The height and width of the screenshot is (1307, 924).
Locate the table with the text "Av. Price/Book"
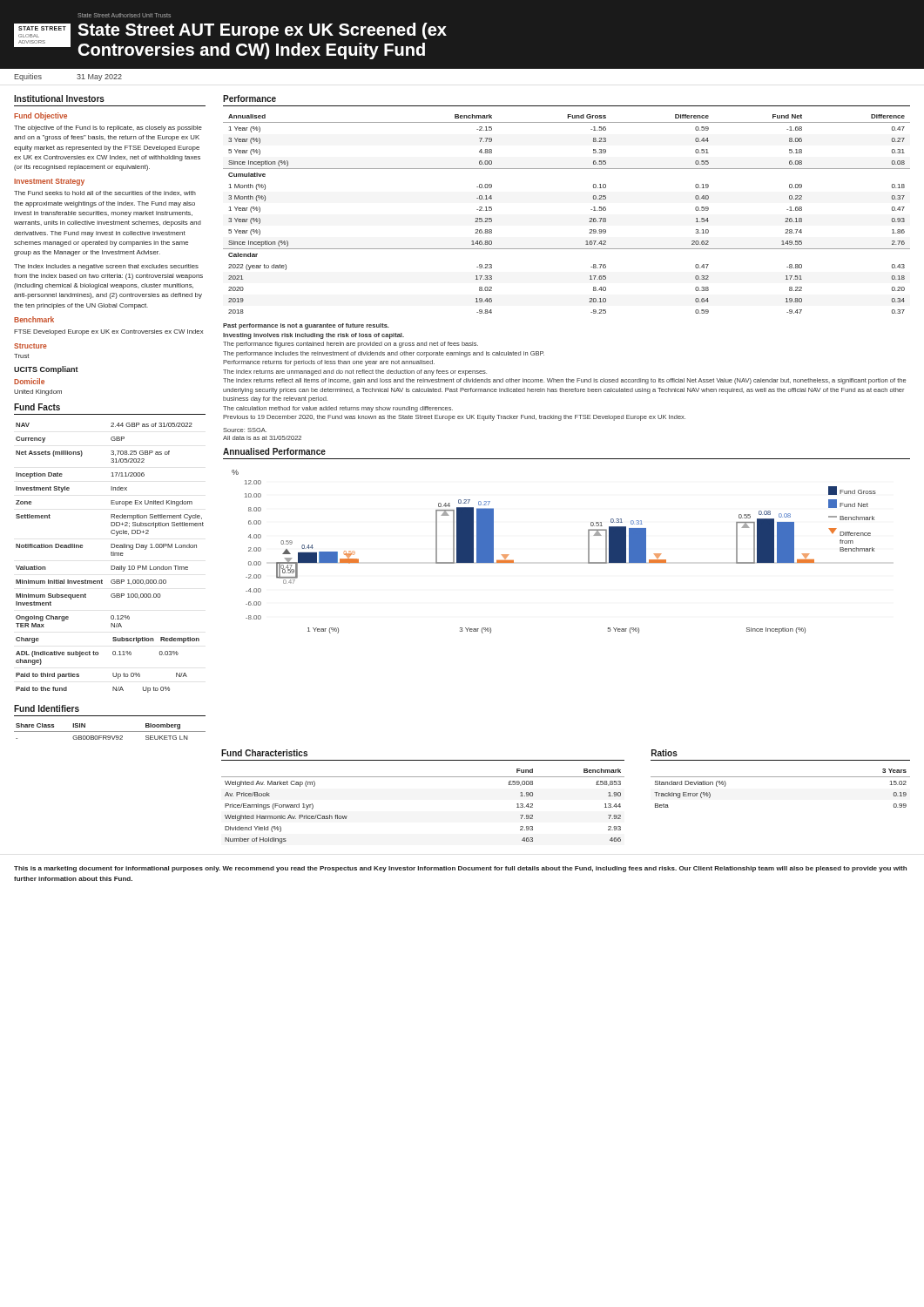(423, 805)
